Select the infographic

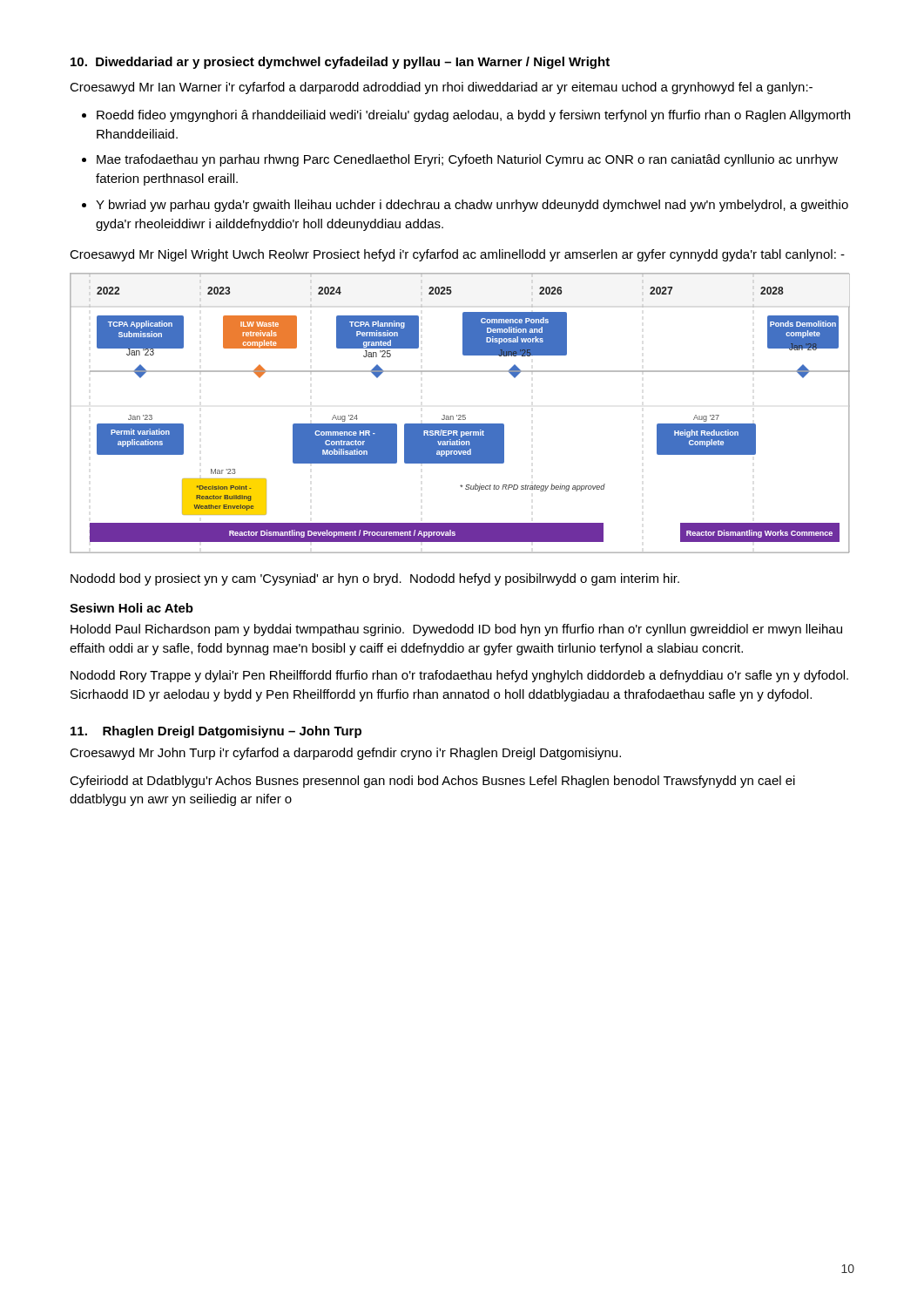coord(459,413)
